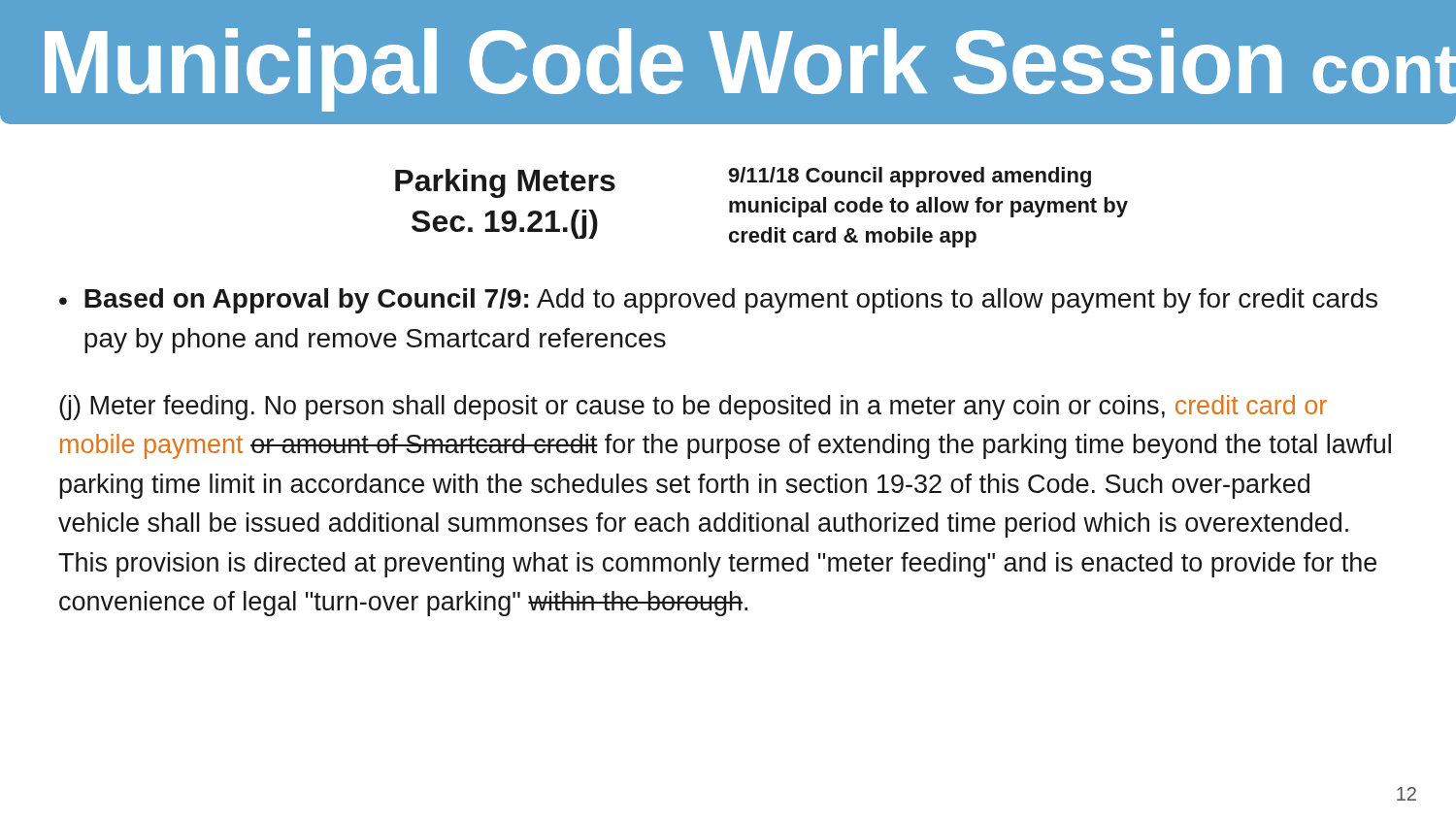1456x819 pixels.
Task: Find the title with the text "Municipal Code Work Session cont."
Action: [x=728, y=62]
